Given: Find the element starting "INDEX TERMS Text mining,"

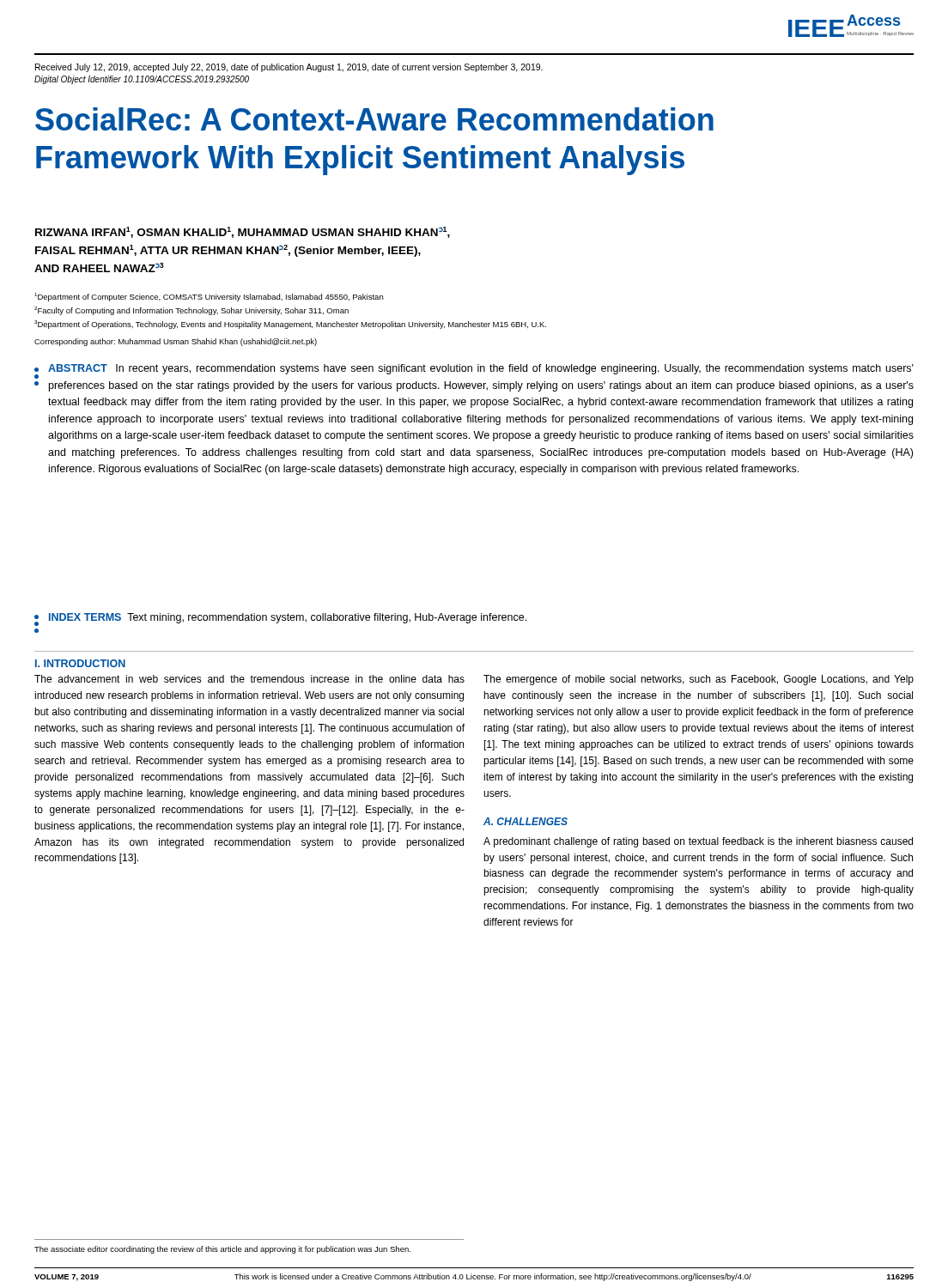Looking at the screenshot, I should pyautogui.click(x=288, y=617).
